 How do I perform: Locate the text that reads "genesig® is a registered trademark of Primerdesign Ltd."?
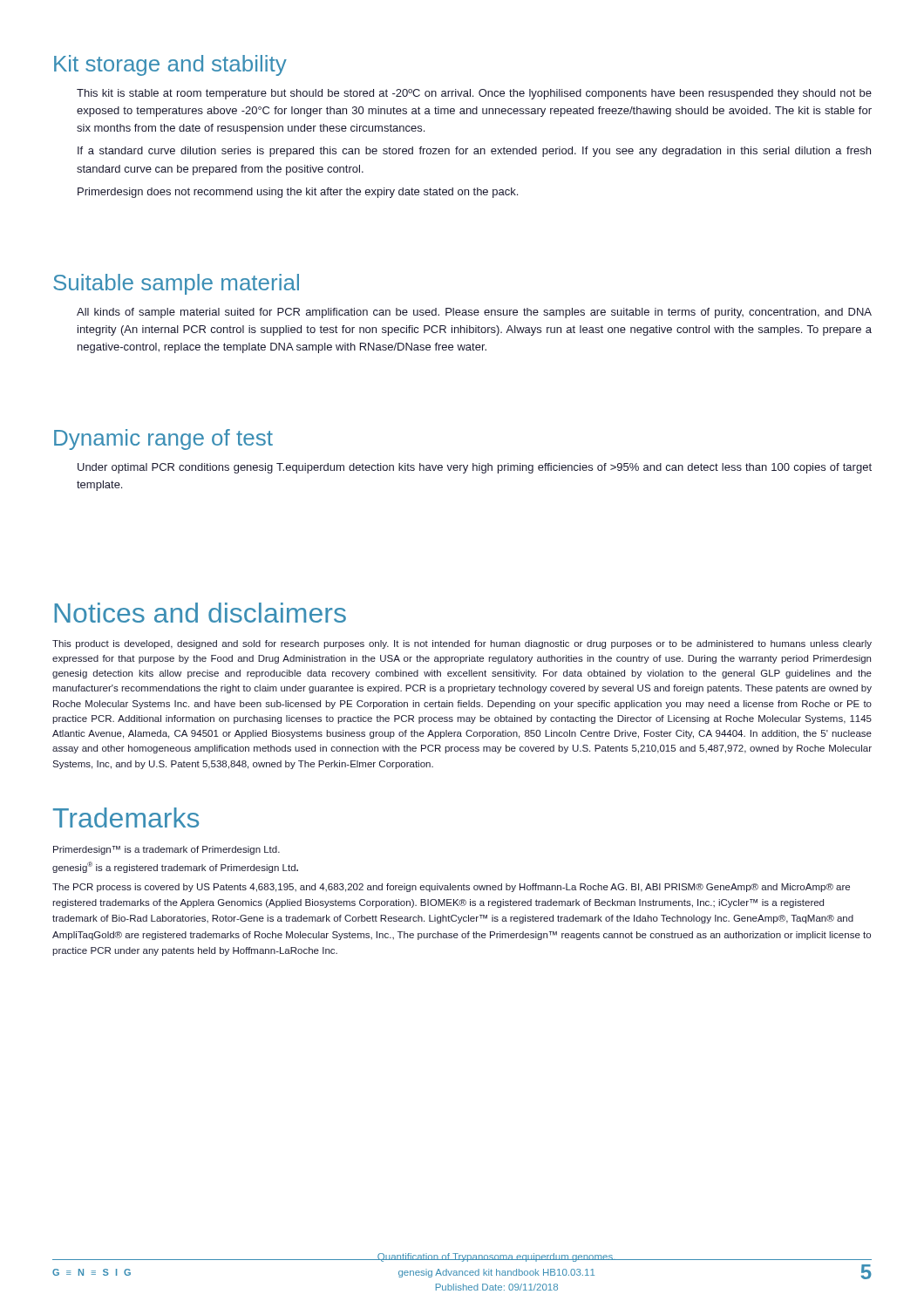(175, 867)
